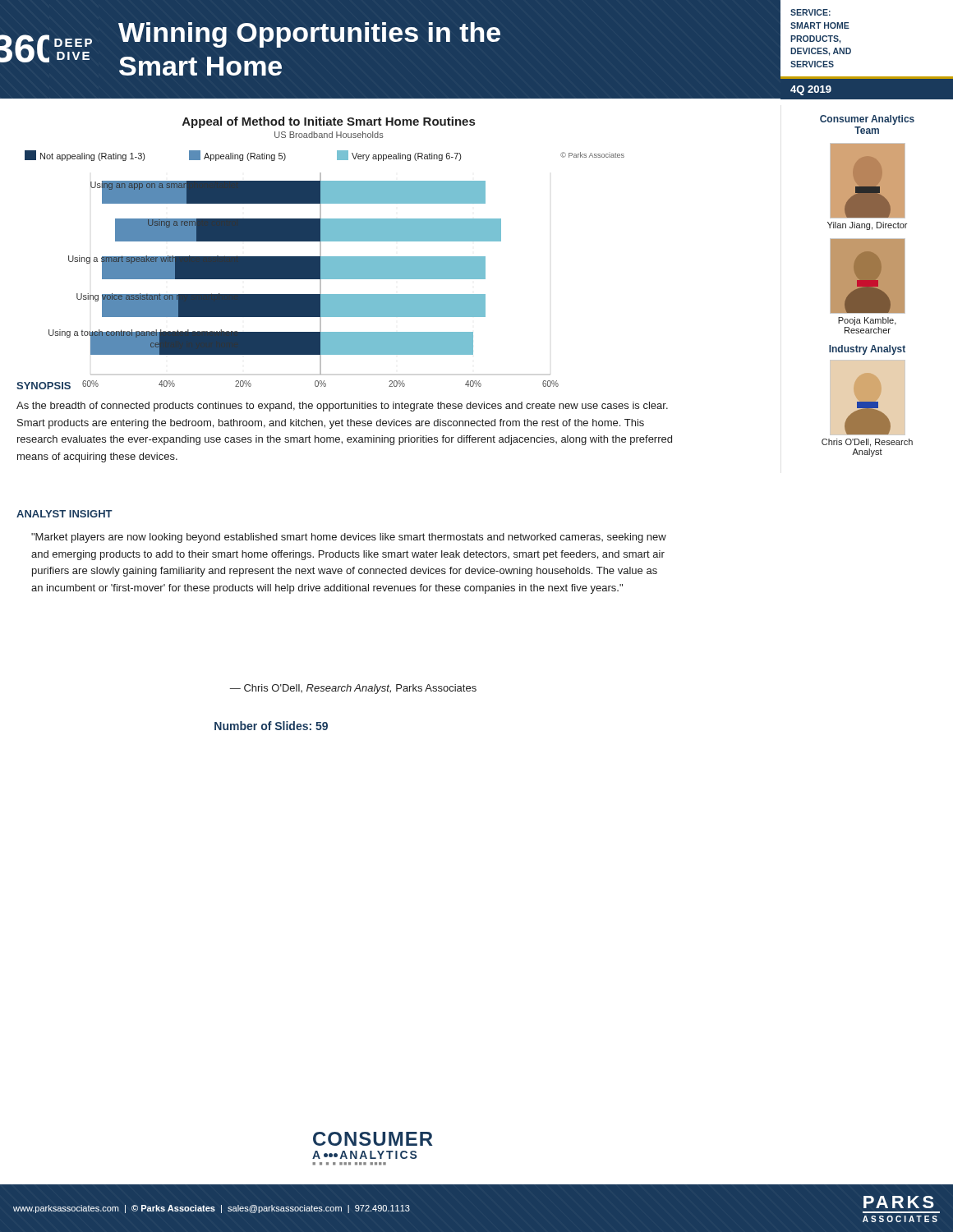Point to the passage starting "— Chris O'Dell, Research Analyst, Parks Associates"
Image resolution: width=953 pixels, height=1232 pixels.
tap(353, 688)
